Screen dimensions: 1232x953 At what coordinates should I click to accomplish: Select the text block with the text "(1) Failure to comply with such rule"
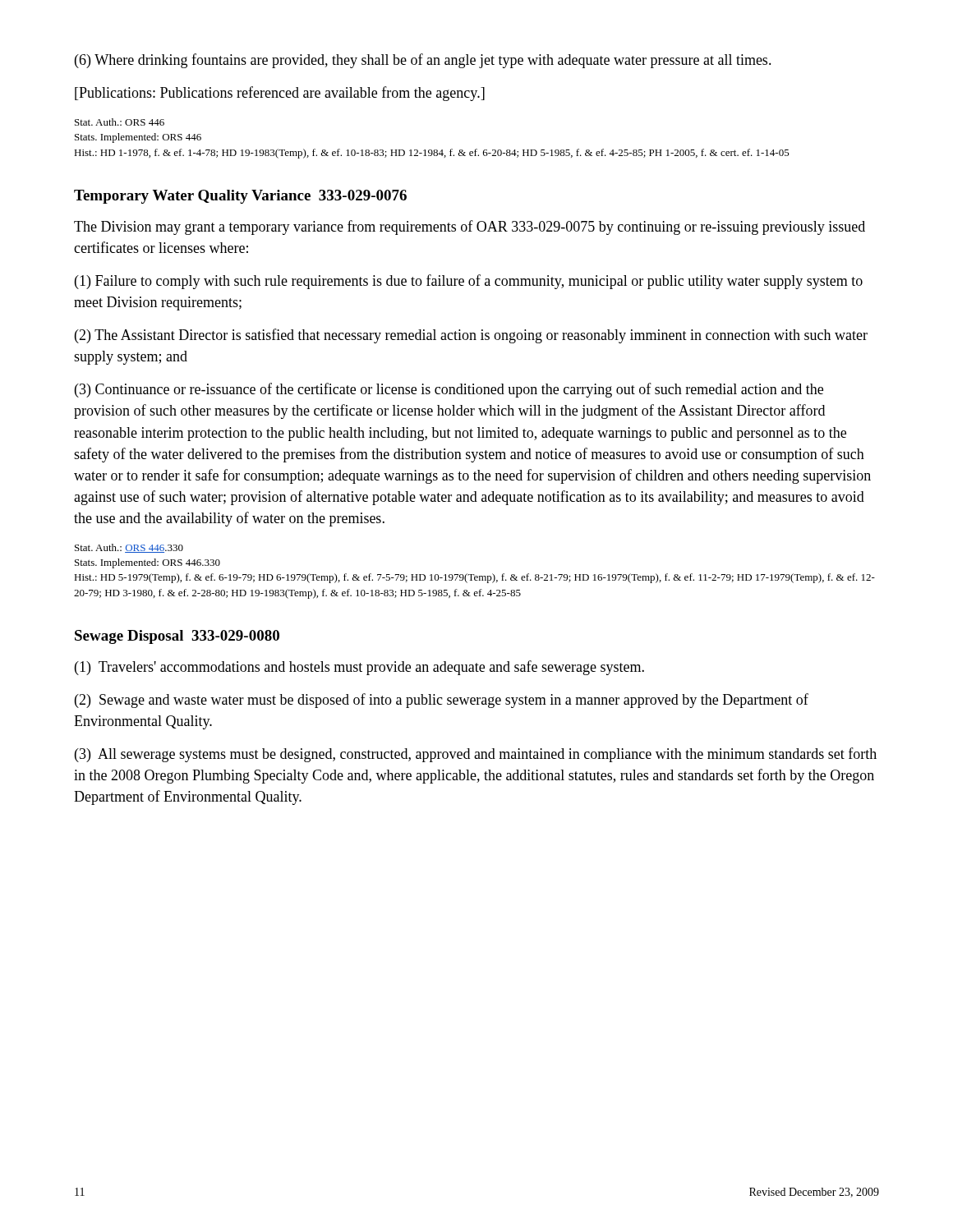coord(468,292)
